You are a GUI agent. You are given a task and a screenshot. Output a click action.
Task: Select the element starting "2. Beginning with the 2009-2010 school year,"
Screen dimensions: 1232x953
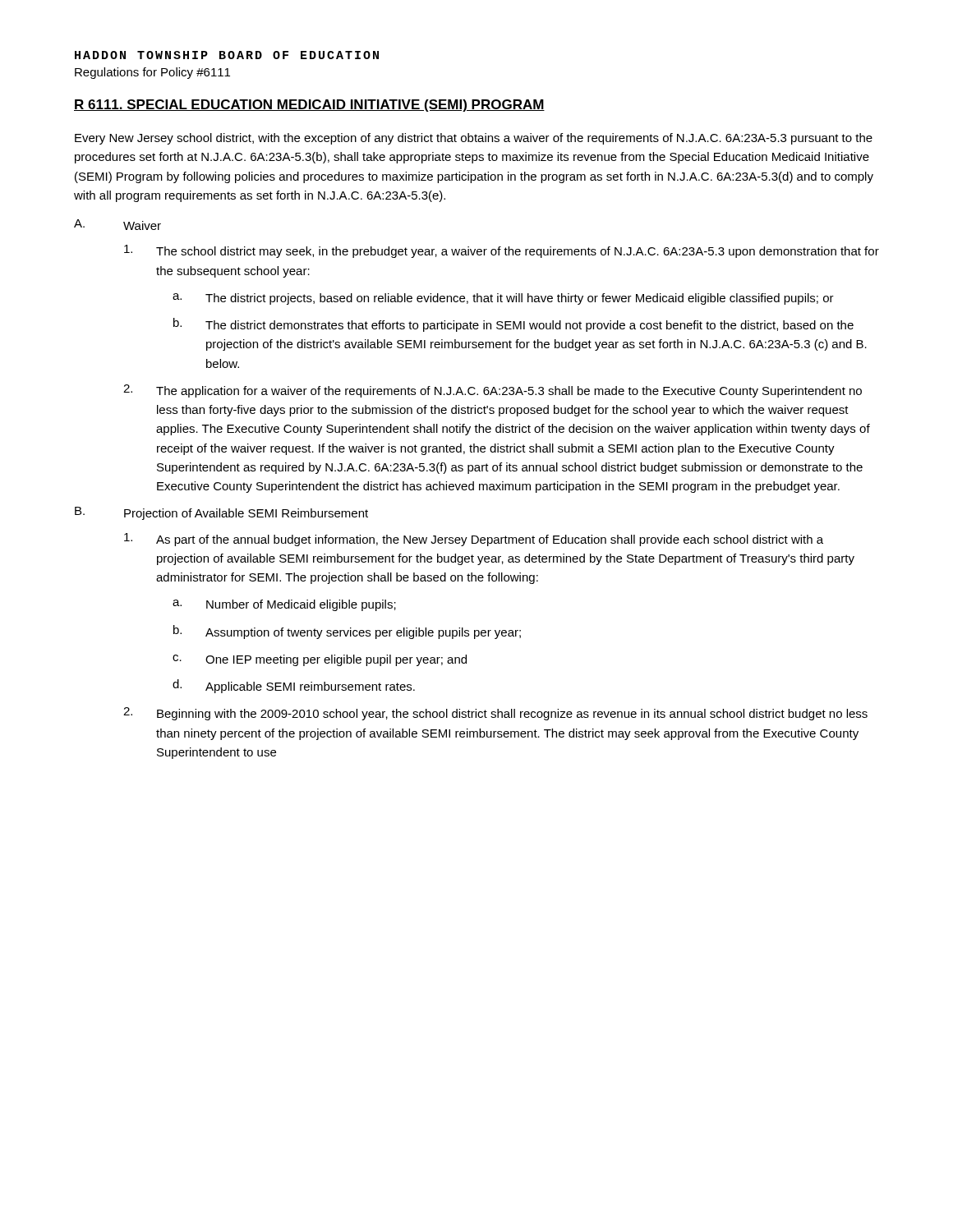pyautogui.click(x=501, y=733)
